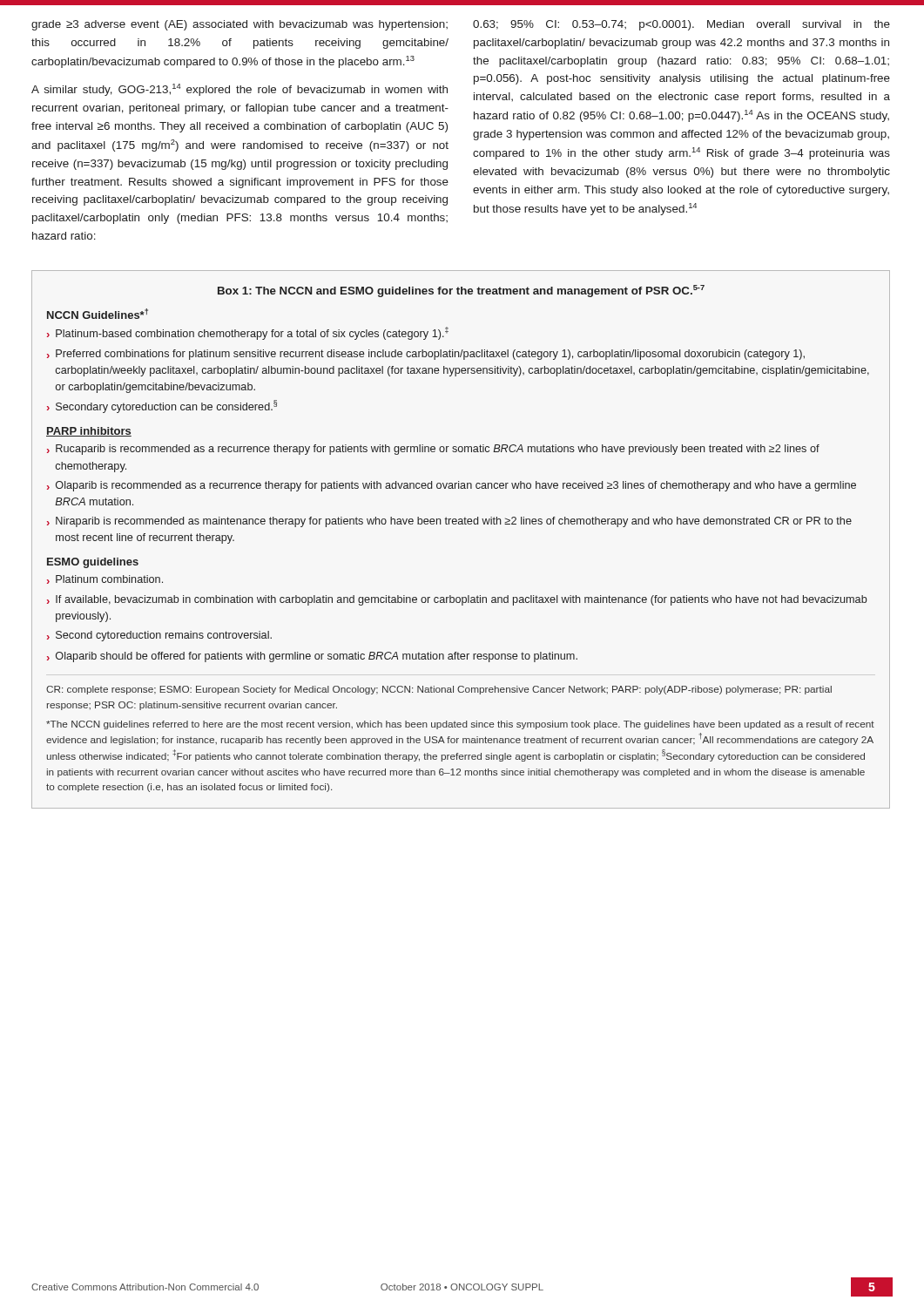Point to the block beginning "›Olaparib should be"
The height and width of the screenshot is (1307, 924).
click(312, 657)
